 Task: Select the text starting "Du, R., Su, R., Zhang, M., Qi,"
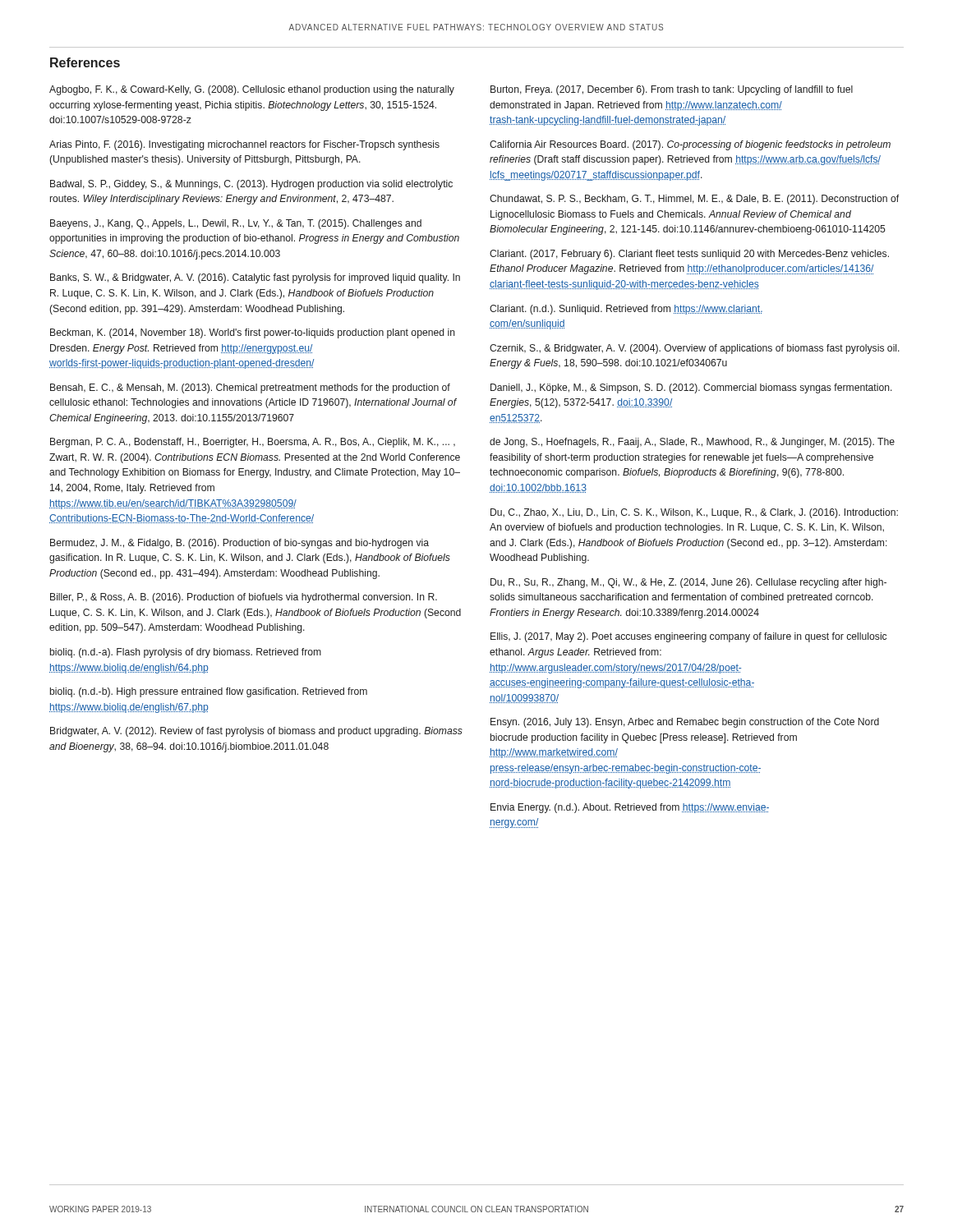(688, 597)
